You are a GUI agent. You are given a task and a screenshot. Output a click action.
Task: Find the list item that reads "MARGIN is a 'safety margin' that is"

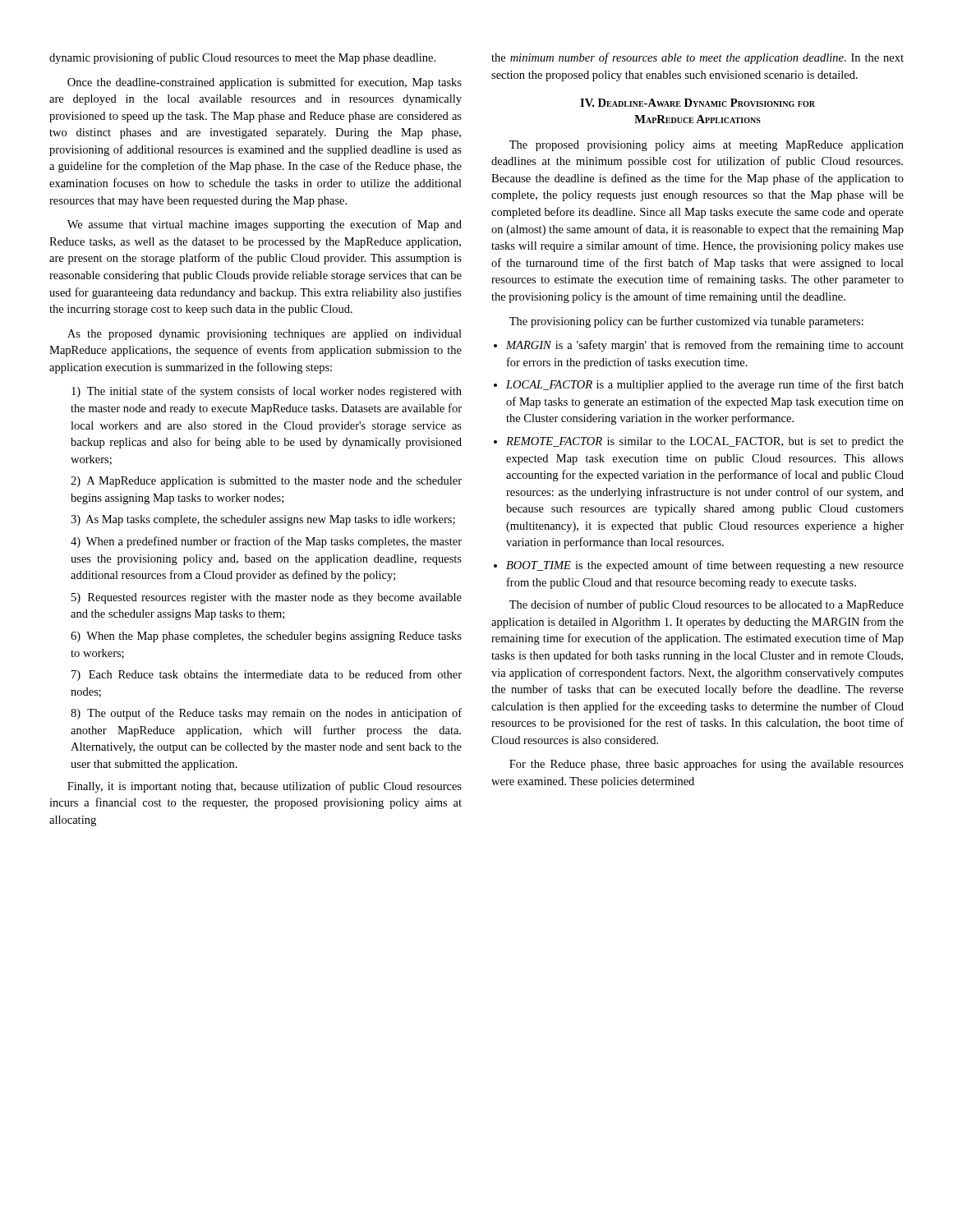click(698, 354)
